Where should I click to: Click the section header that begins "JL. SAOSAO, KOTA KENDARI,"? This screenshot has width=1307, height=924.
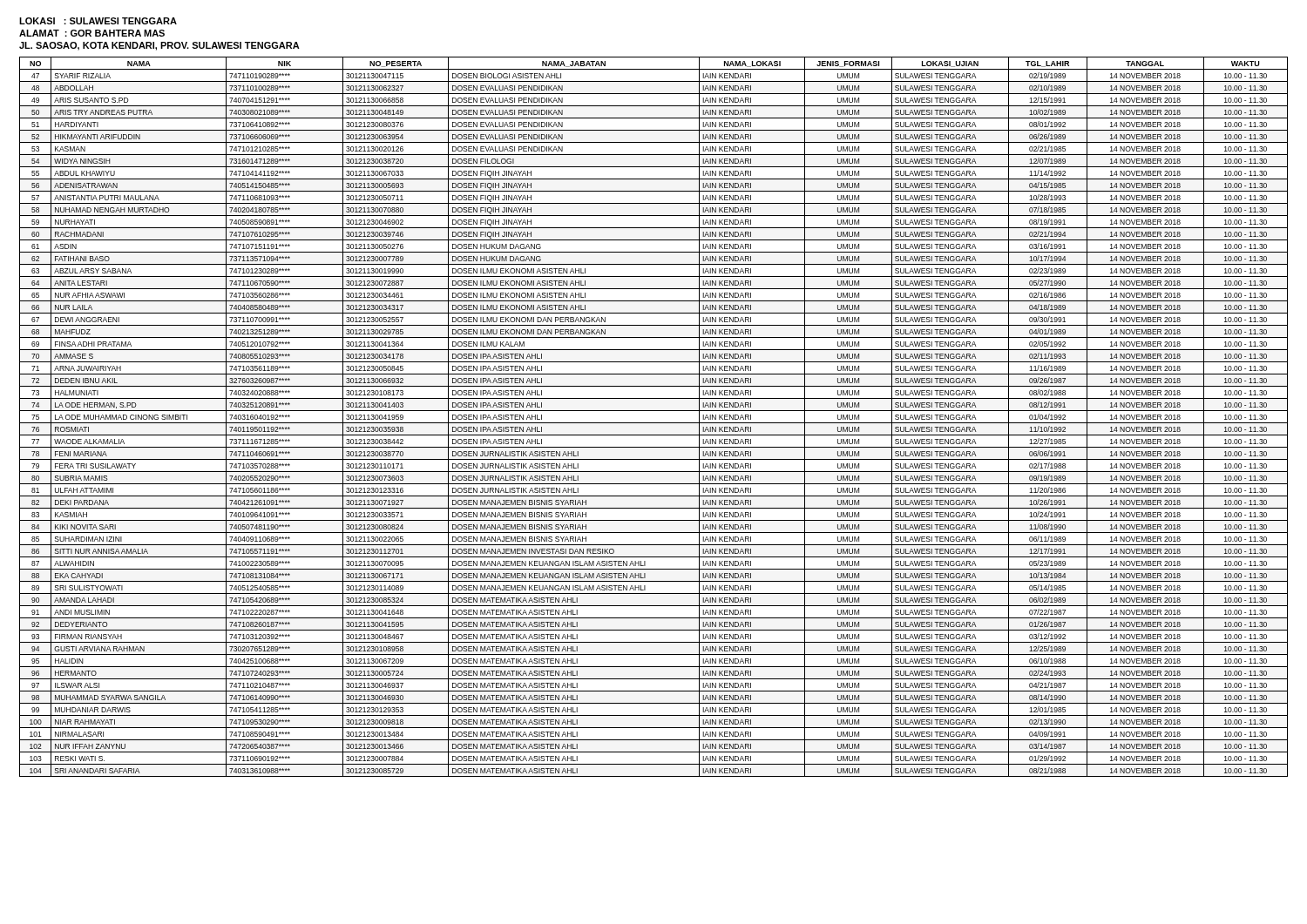[159, 45]
